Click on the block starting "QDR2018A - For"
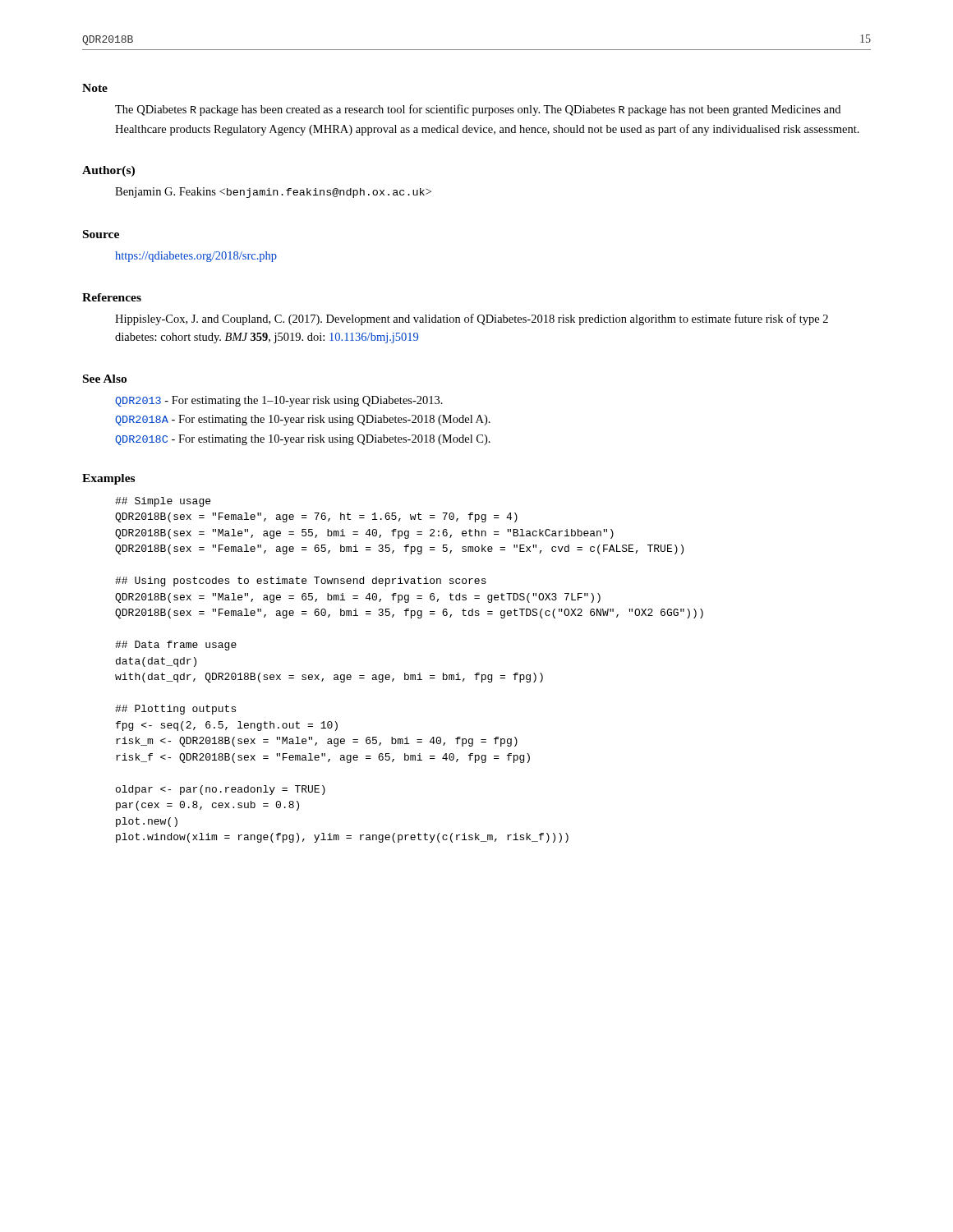The height and width of the screenshot is (1232, 953). 303,420
